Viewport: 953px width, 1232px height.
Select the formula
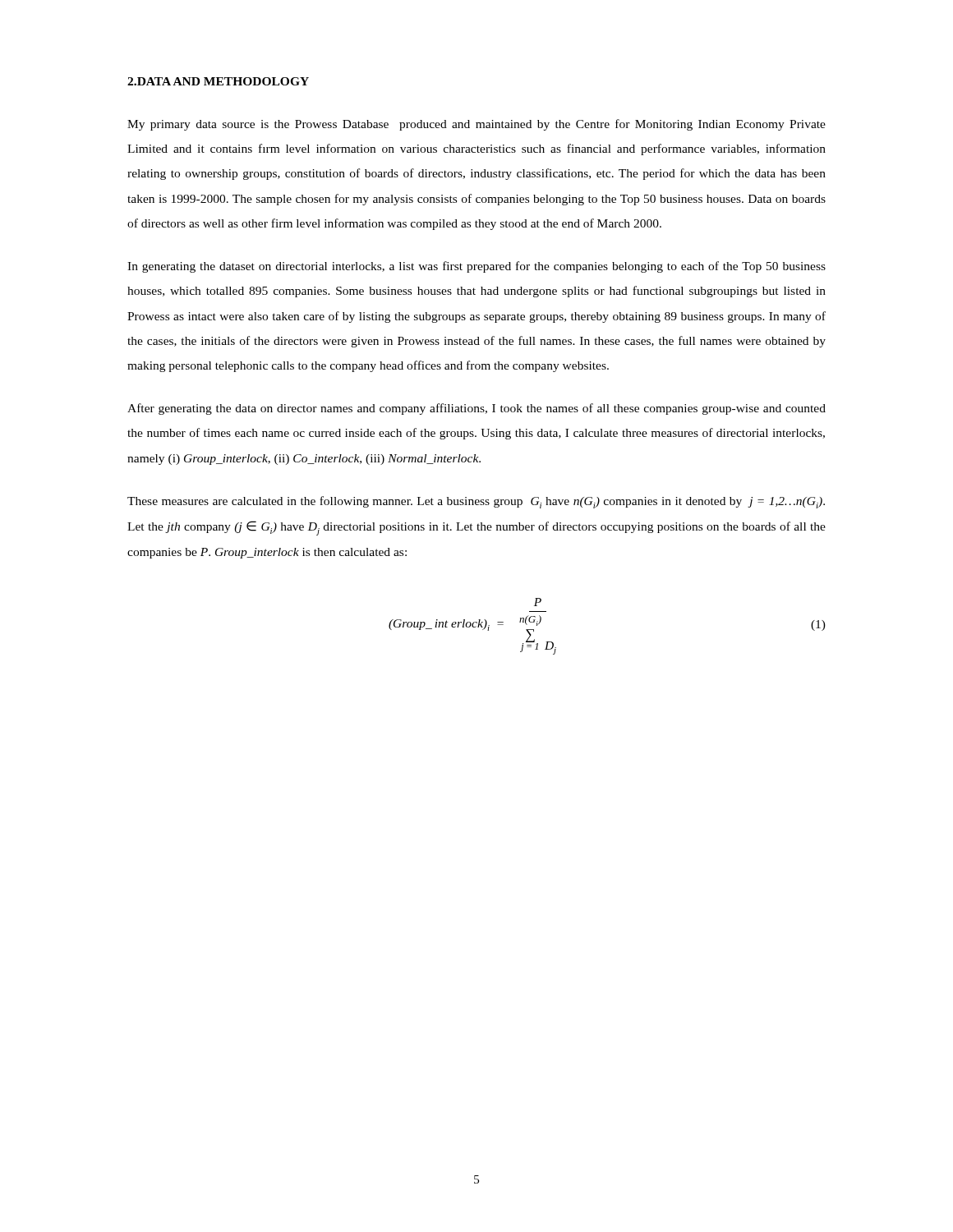[x=607, y=625]
